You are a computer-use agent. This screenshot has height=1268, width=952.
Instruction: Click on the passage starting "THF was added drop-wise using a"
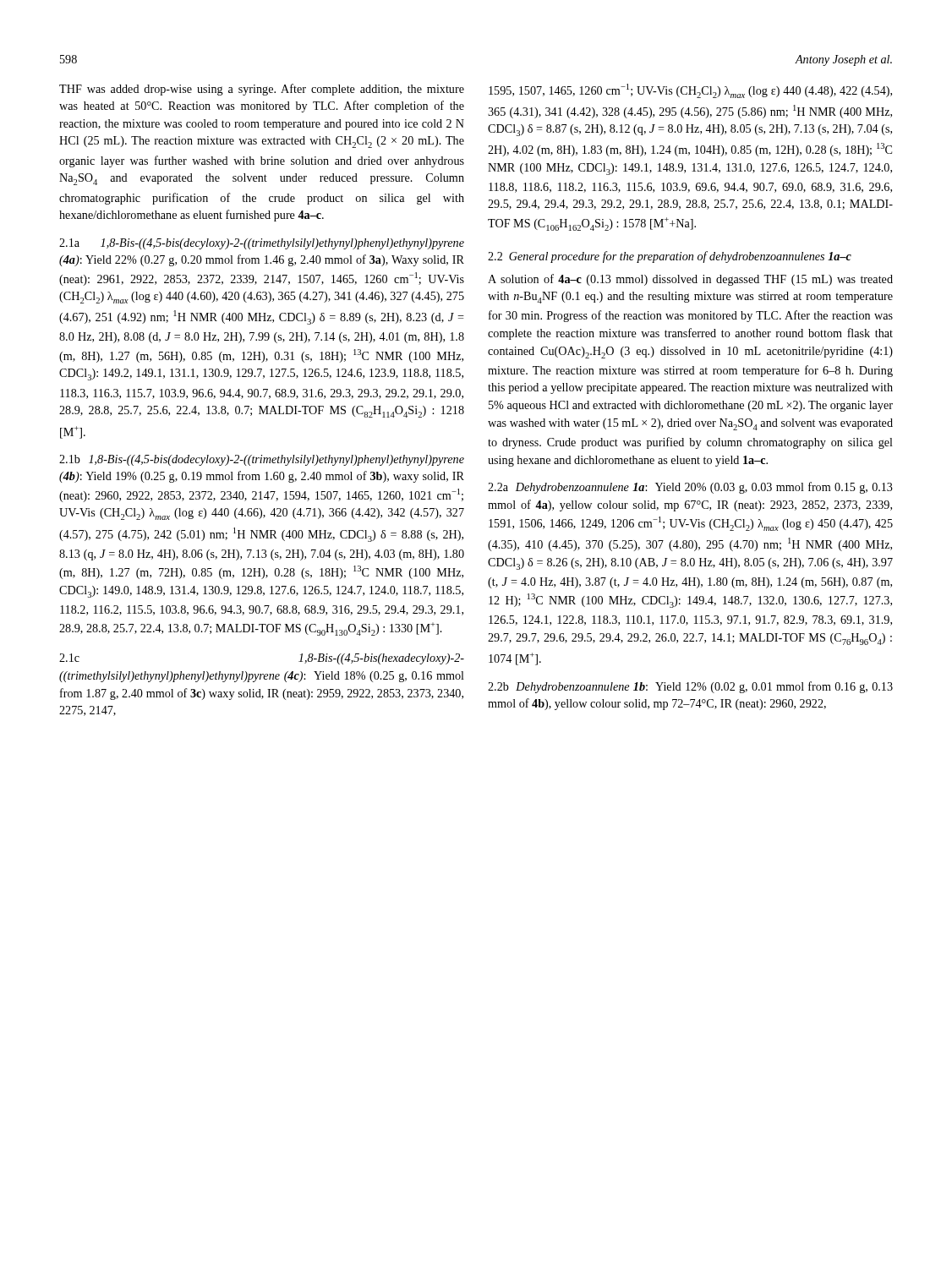(262, 152)
